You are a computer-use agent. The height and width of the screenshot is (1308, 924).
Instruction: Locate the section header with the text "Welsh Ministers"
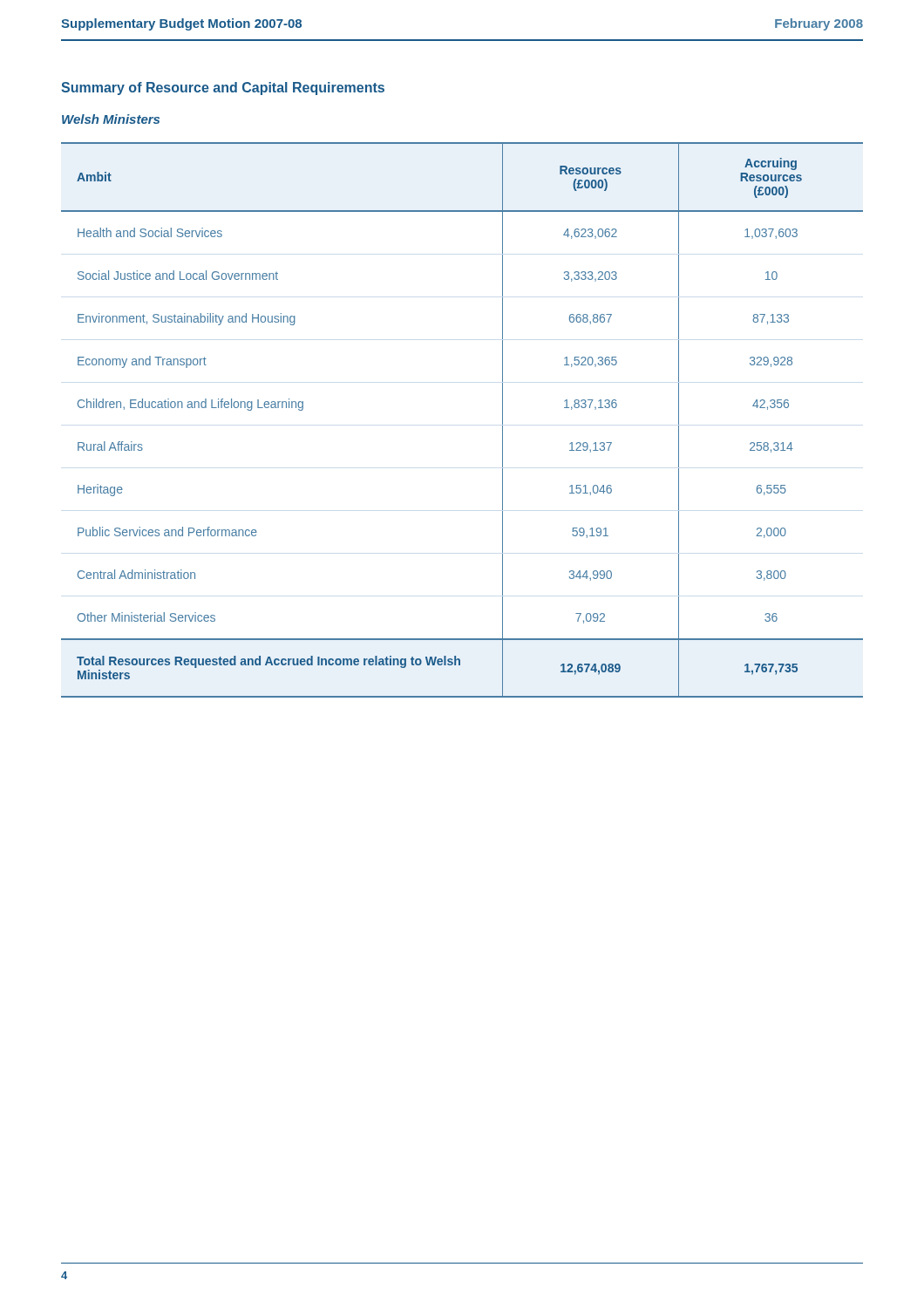(111, 119)
